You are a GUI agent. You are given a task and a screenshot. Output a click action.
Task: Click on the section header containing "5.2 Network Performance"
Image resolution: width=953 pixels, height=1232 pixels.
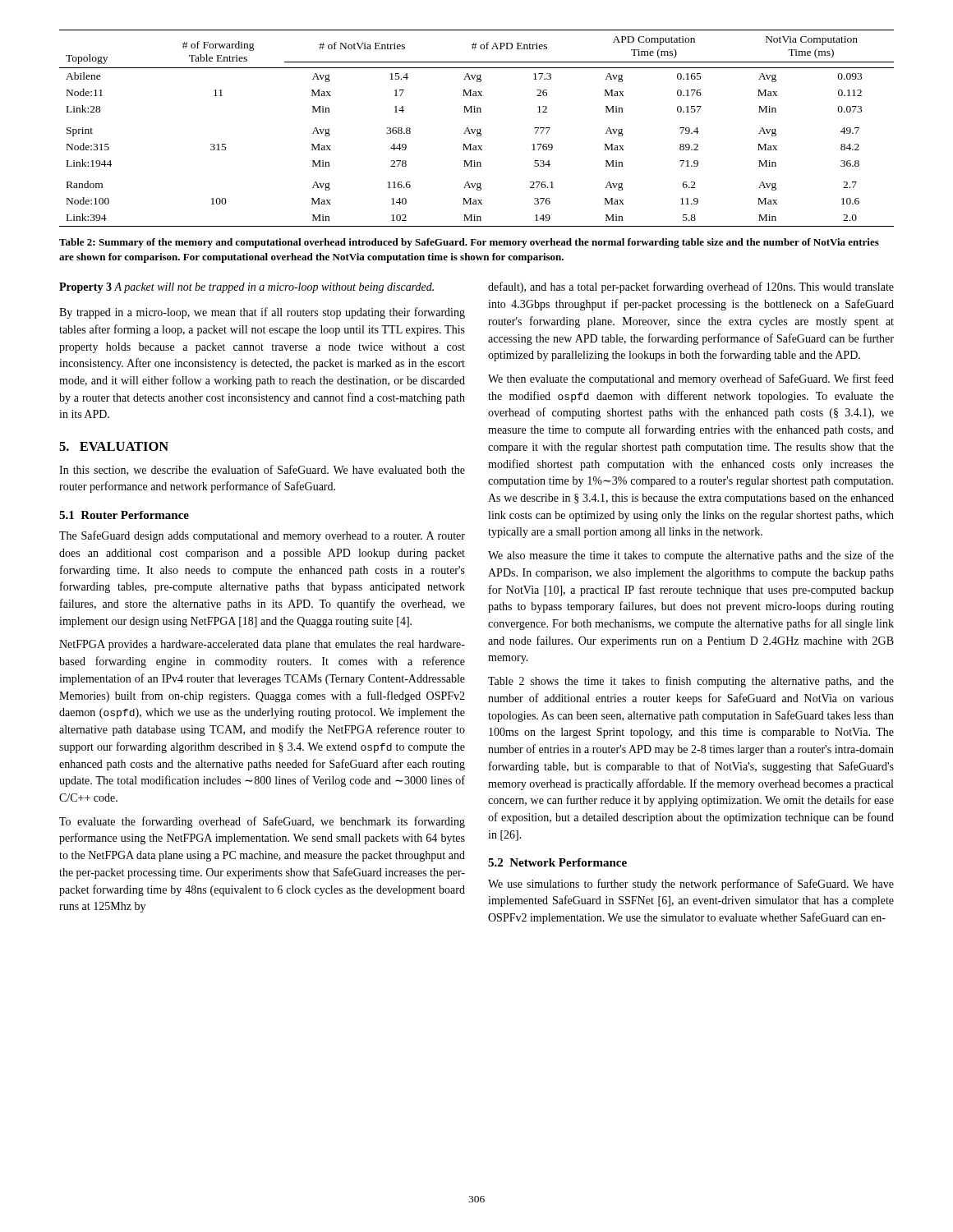(558, 863)
